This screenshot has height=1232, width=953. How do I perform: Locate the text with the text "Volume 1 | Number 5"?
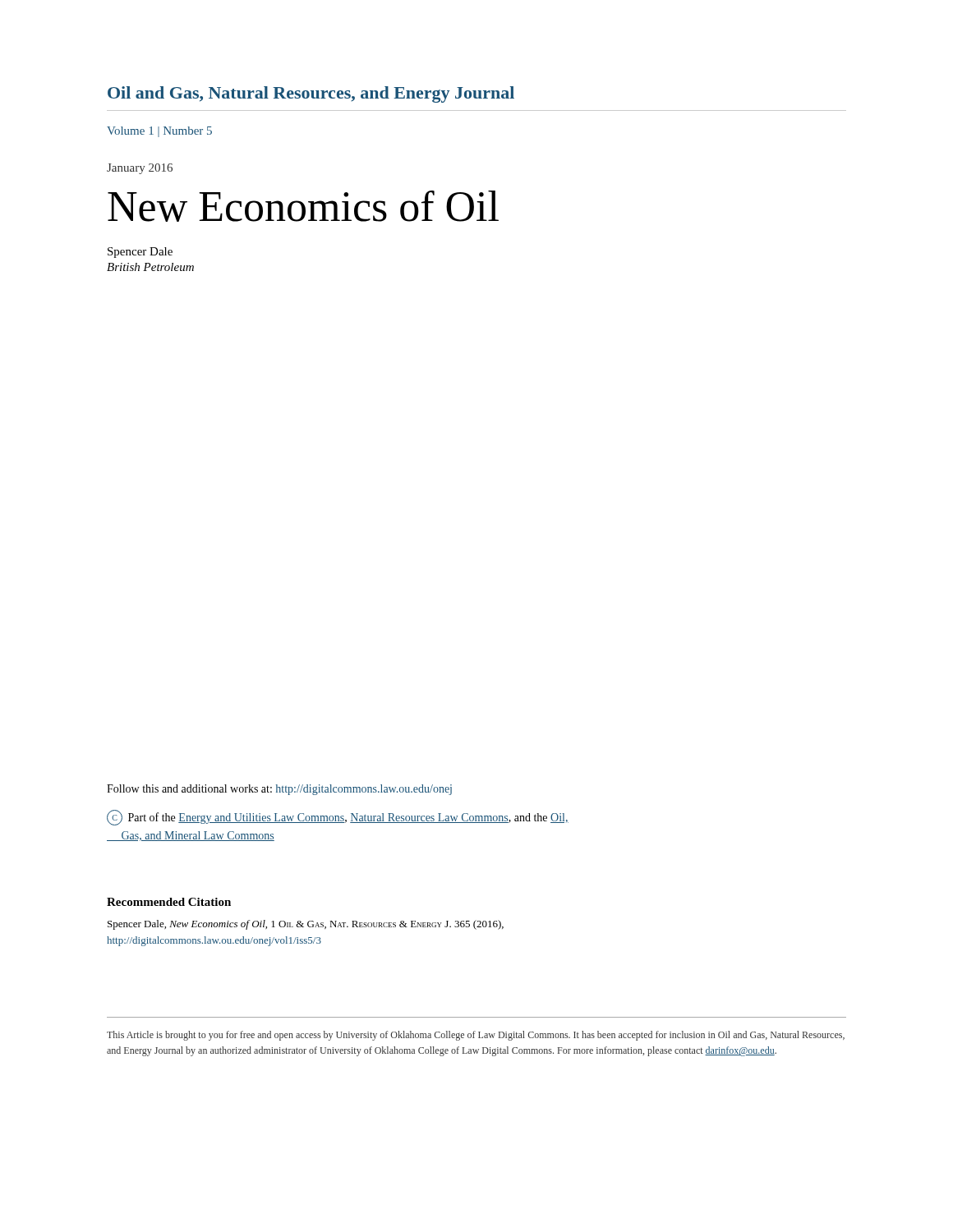(159, 132)
